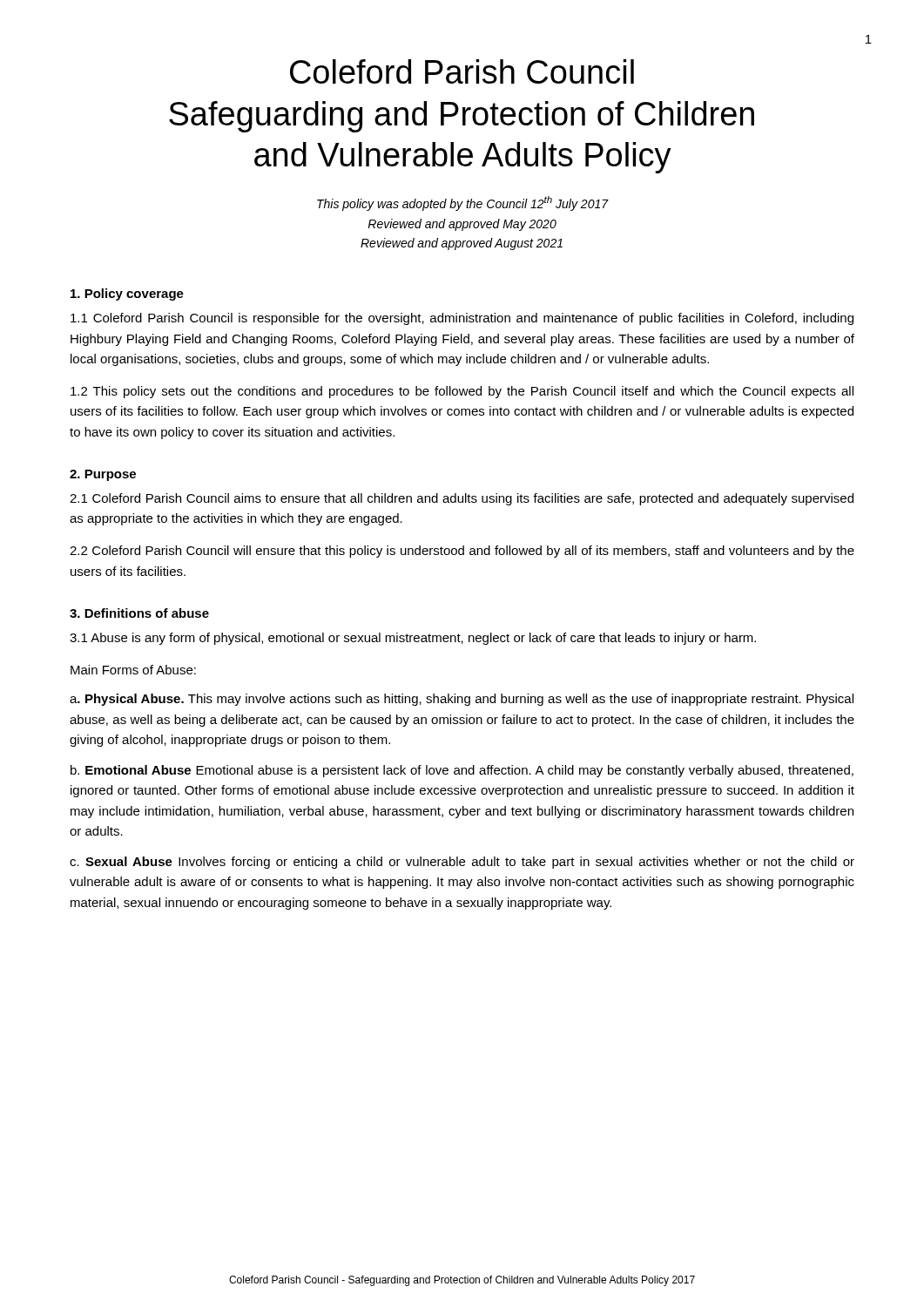Locate the text block starting "2 Coleford Parish Council will"

click(462, 561)
